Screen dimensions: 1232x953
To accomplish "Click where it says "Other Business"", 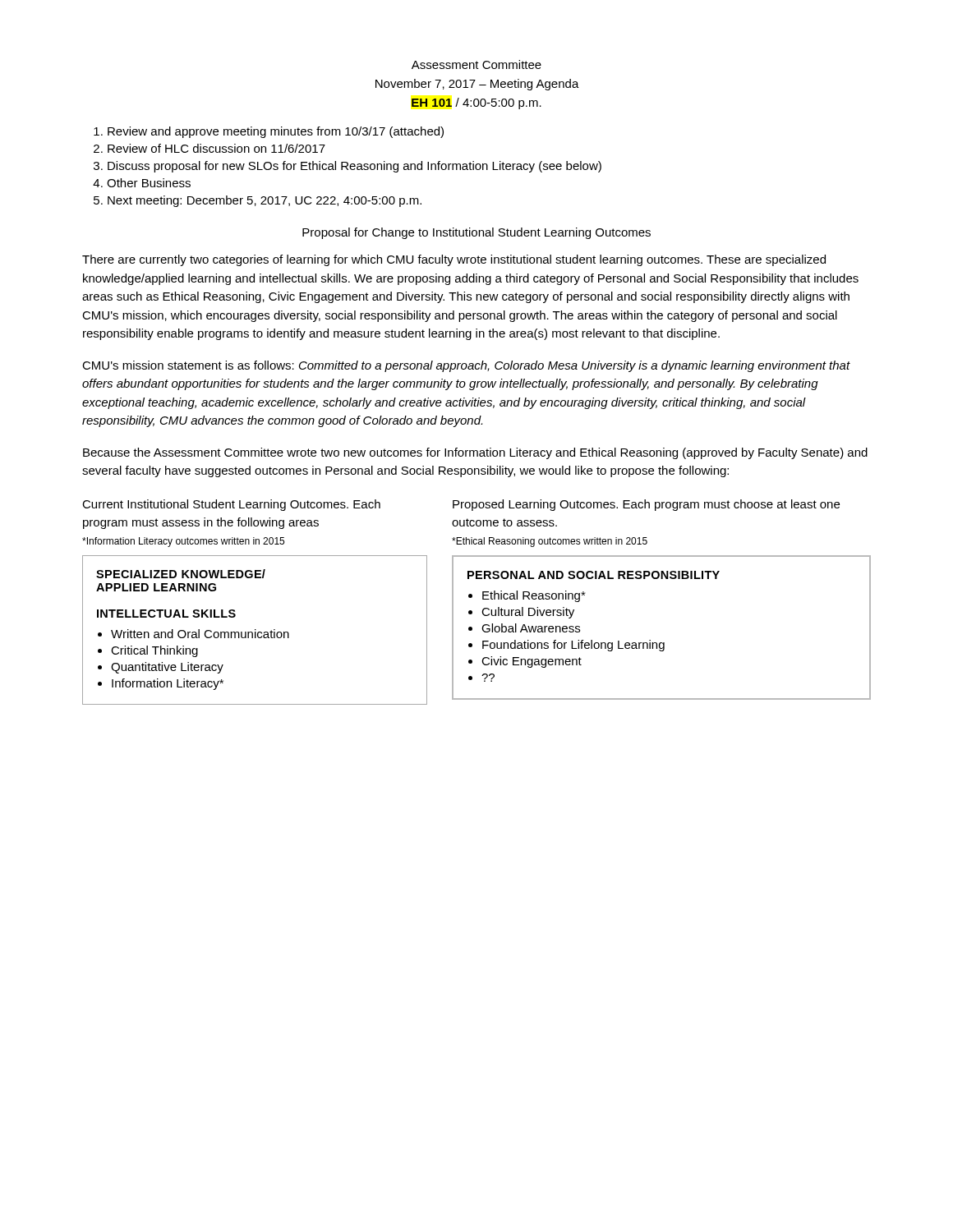I will (149, 183).
